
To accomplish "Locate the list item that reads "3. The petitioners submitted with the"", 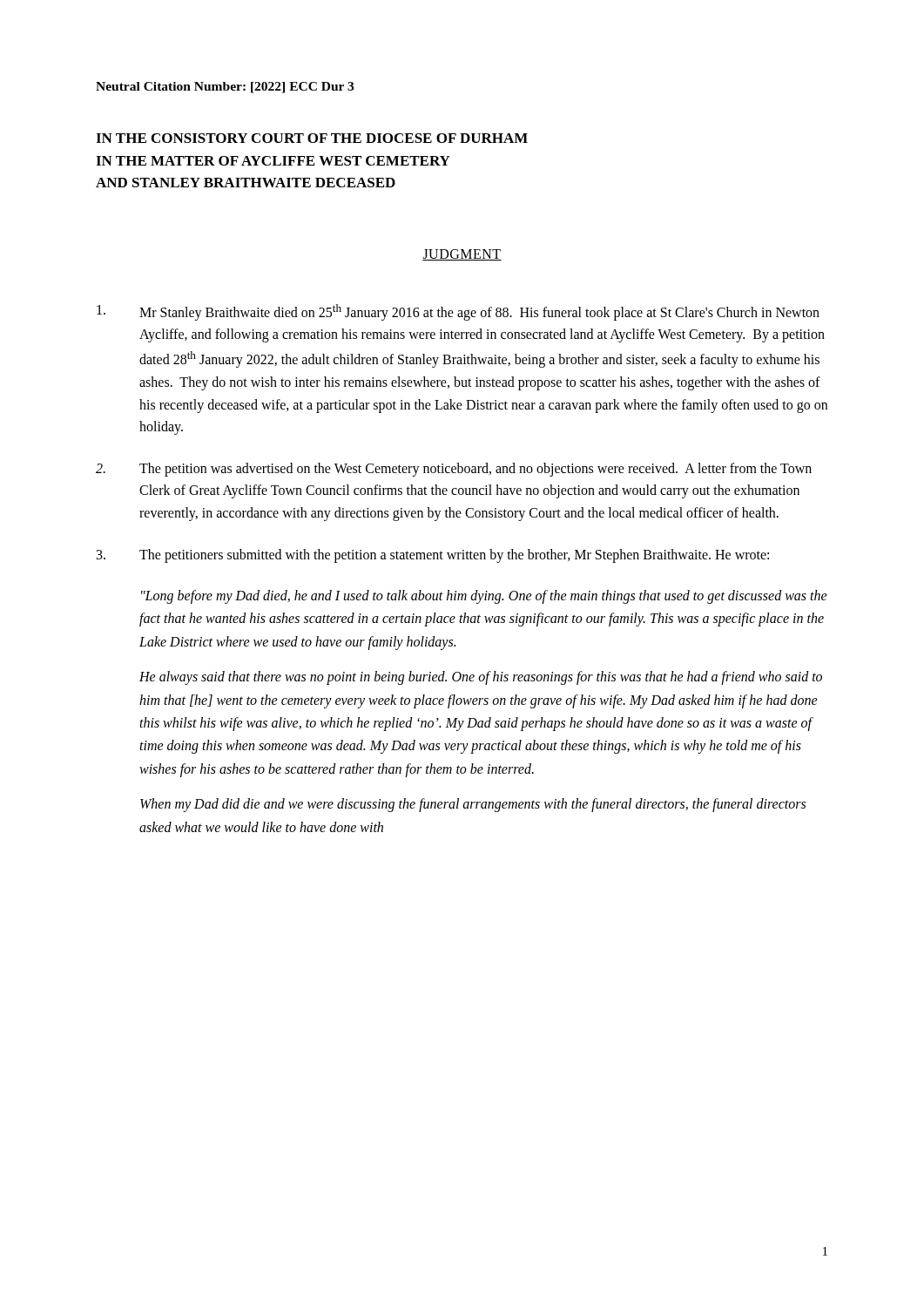I will (x=462, y=554).
